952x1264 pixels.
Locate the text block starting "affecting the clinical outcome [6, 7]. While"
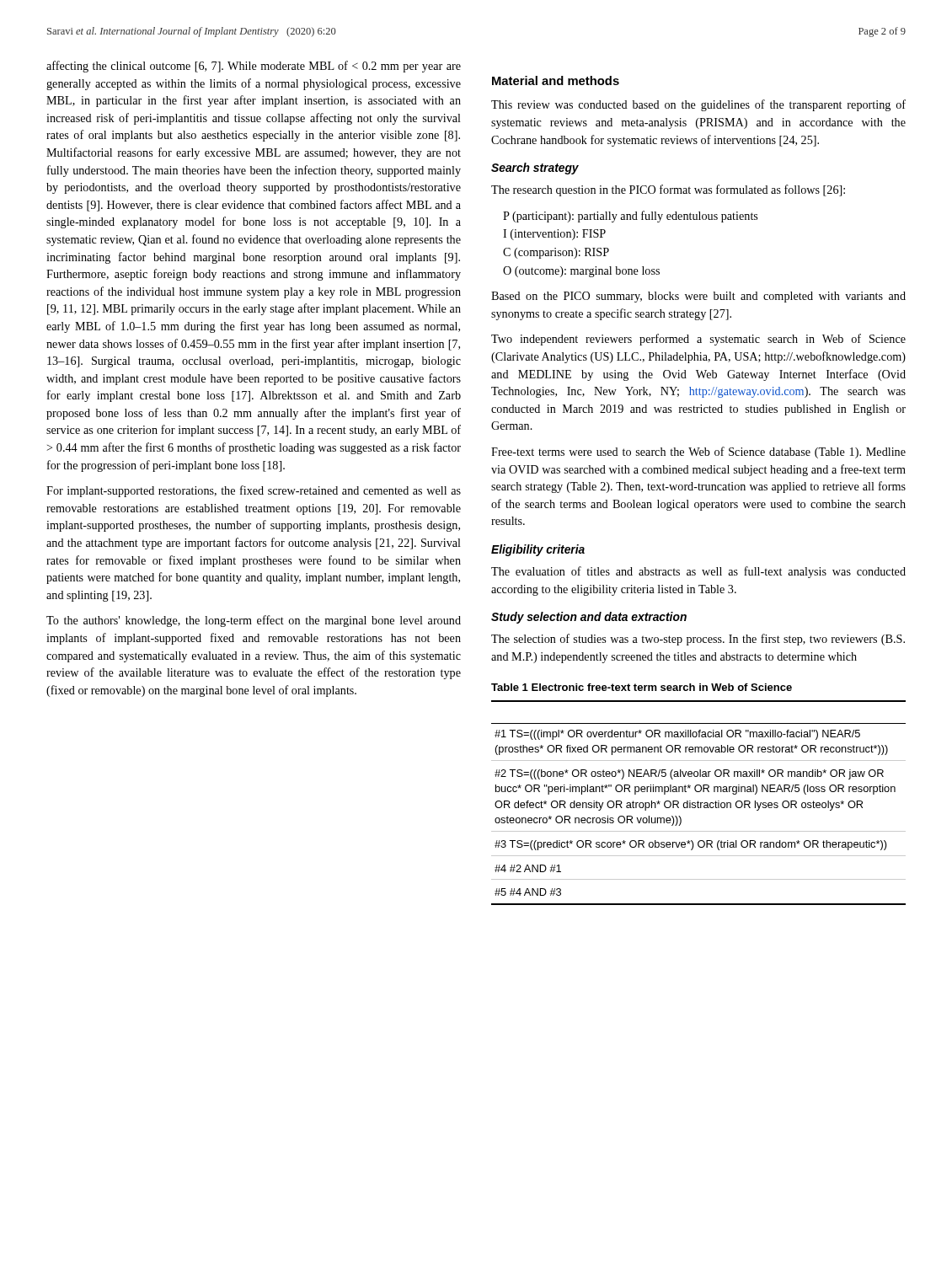[x=254, y=378]
